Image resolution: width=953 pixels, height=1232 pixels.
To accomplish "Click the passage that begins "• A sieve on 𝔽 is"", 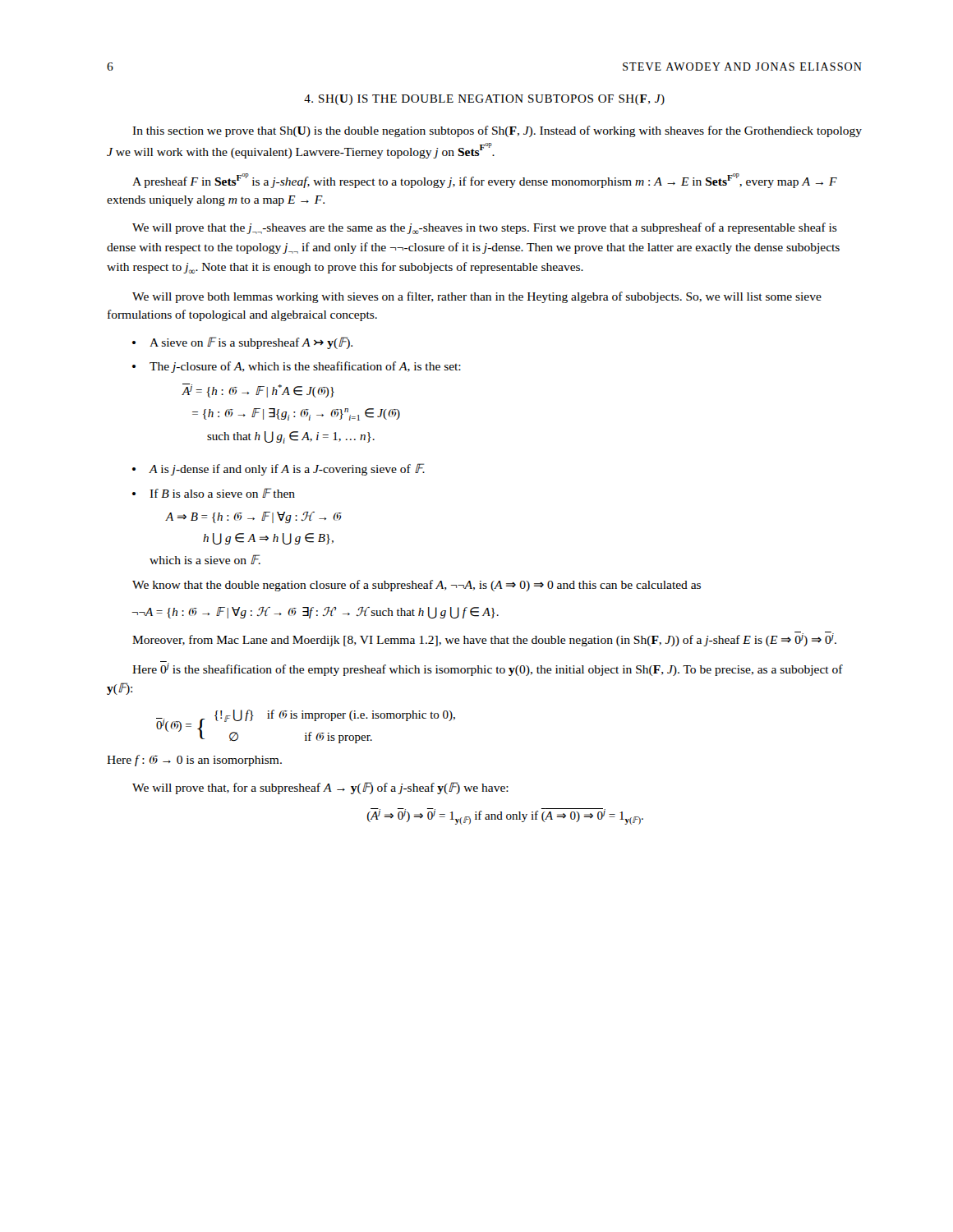I will point(242,343).
